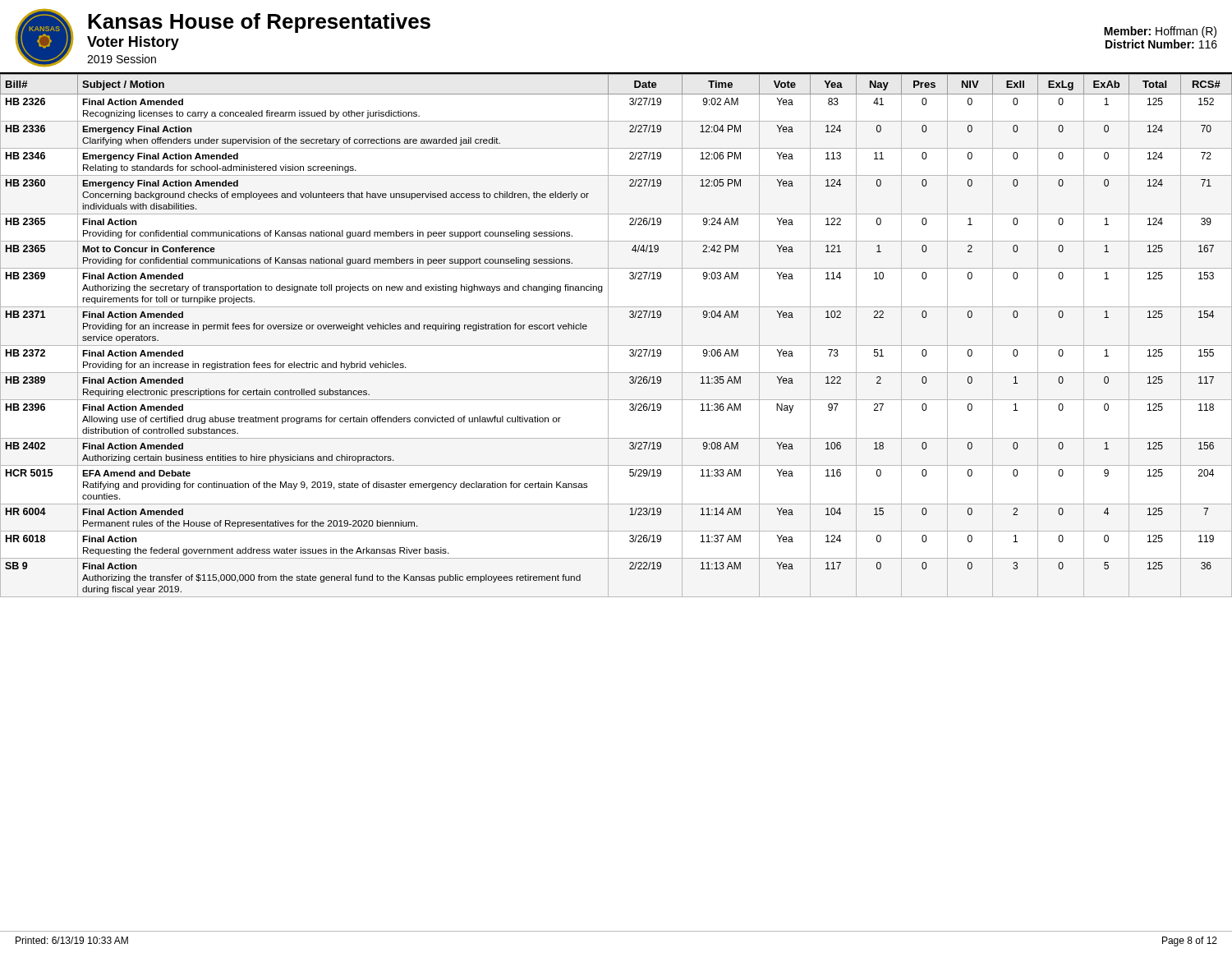This screenshot has height=953, width=1232.
Task: Find a table
Action: [616, 336]
